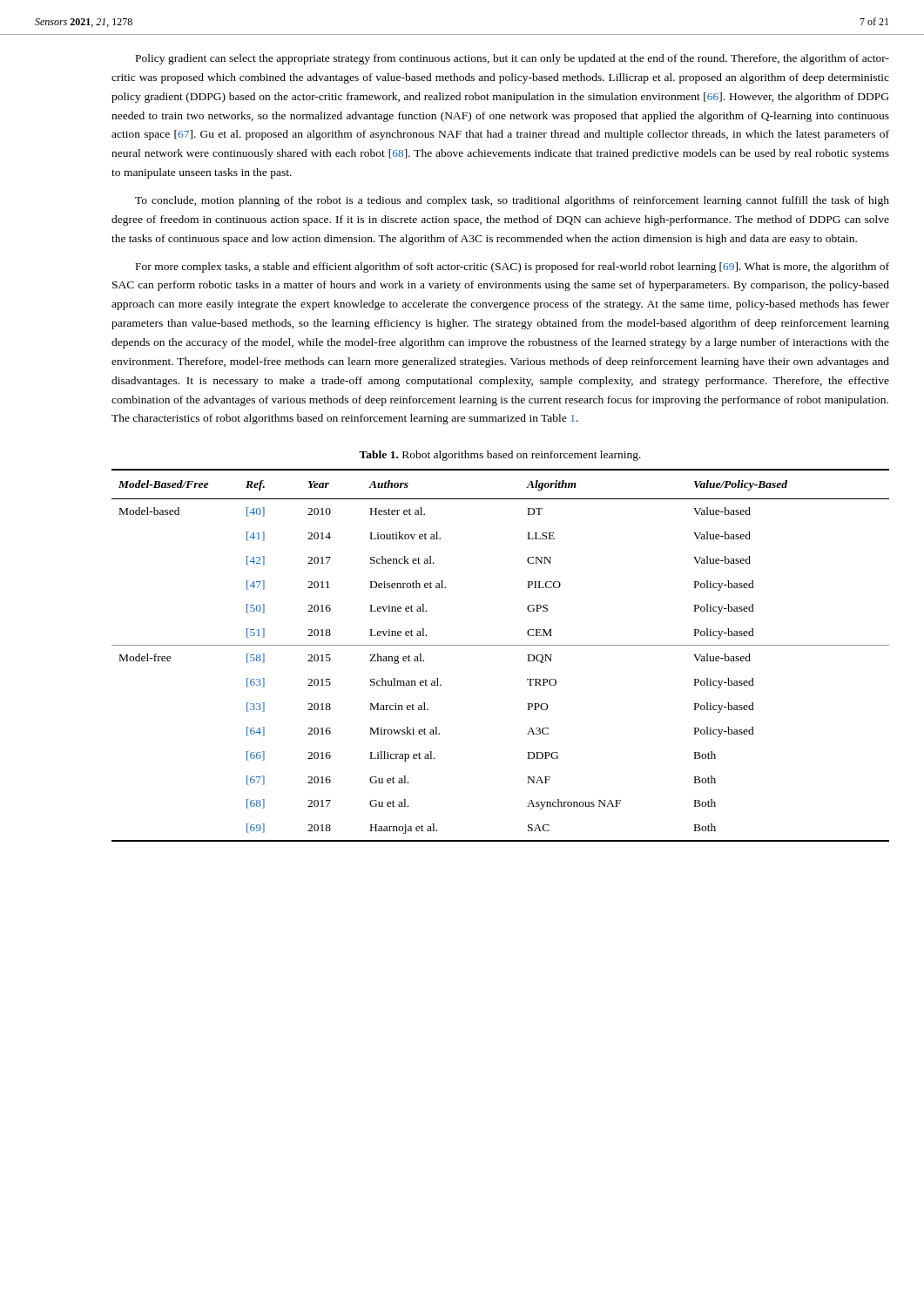Screen dimensions: 1307x924
Task: Click on the passage starting "Table 1. Robot algorithms based on reinforcement"
Action: pos(500,455)
